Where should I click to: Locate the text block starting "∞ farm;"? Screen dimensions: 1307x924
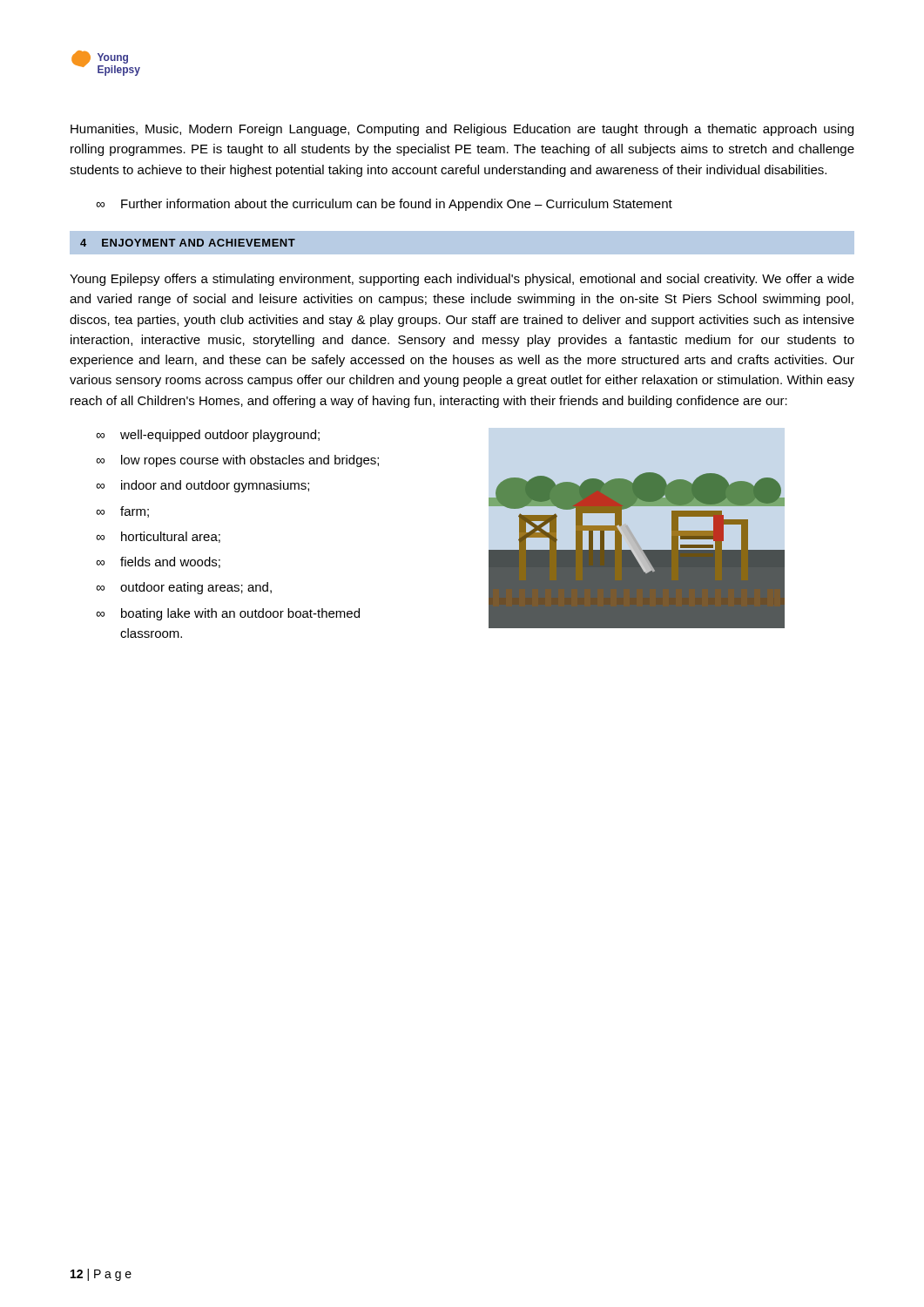tap(122, 512)
